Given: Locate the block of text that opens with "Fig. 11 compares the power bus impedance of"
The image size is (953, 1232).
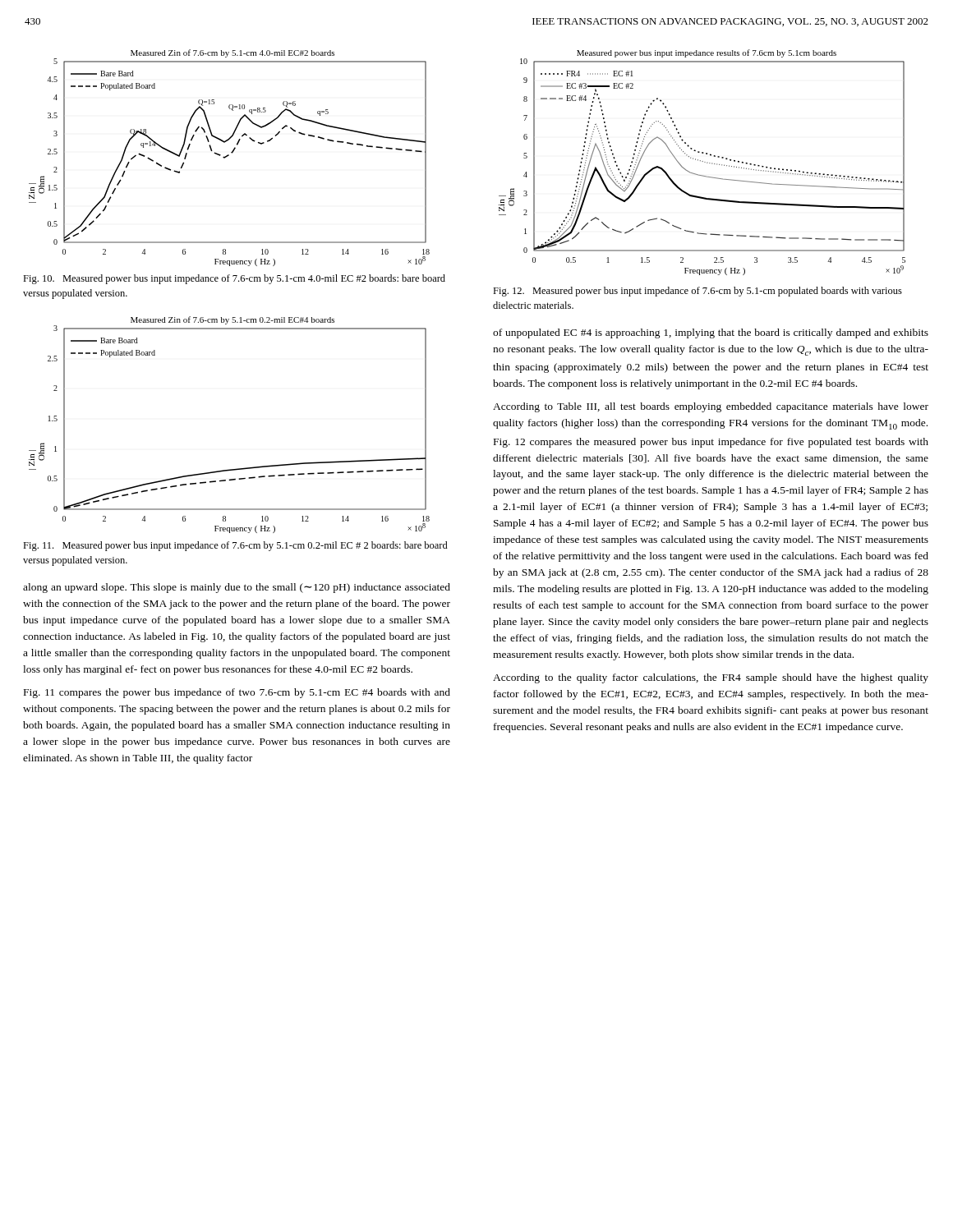Looking at the screenshot, I should pyautogui.click(x=237, y=725).
